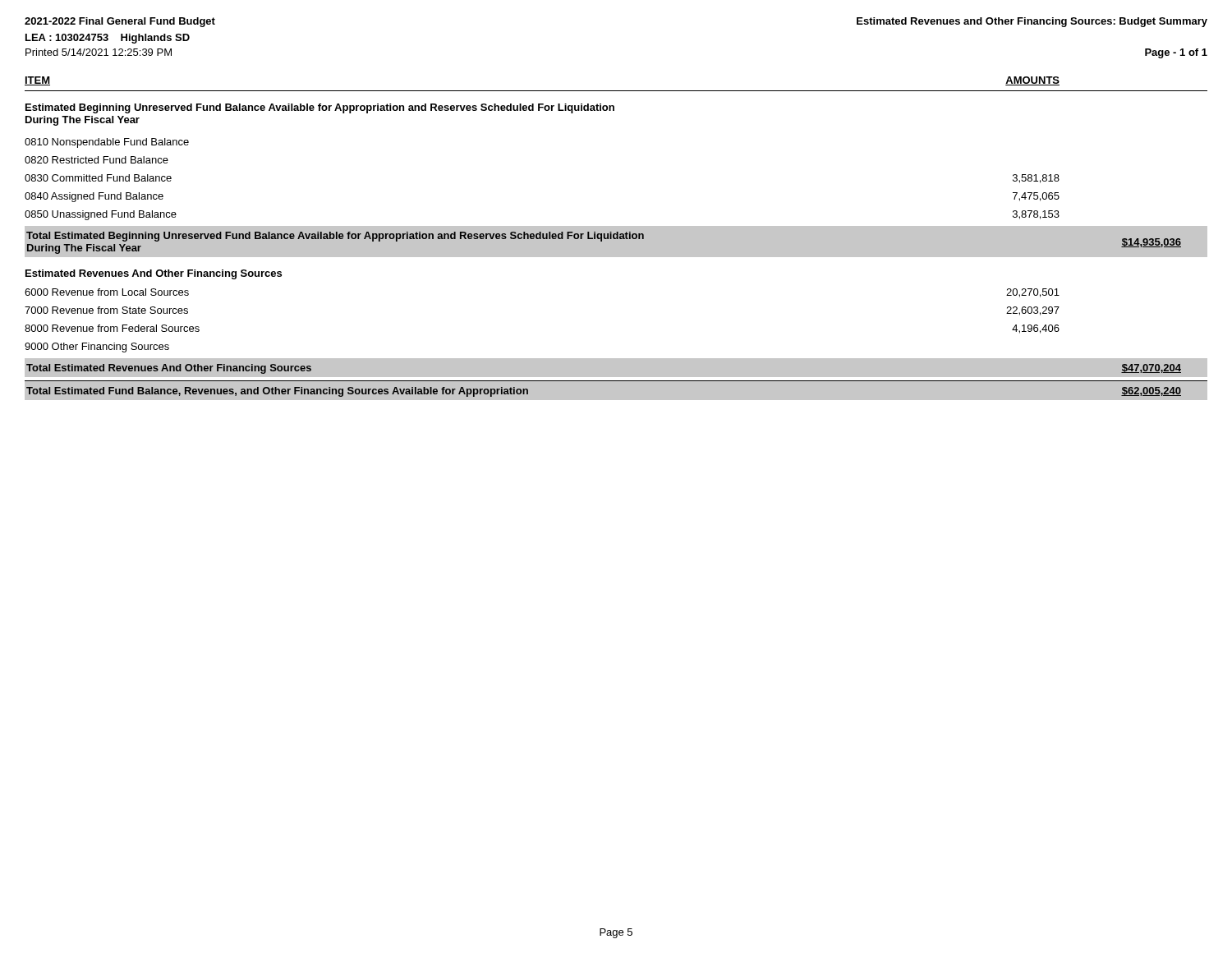Locate the text that reads "0850 Unassigned Fund Balance 3,878,153"
This screenshot has width=1232, height=953.
pos(542,214)
